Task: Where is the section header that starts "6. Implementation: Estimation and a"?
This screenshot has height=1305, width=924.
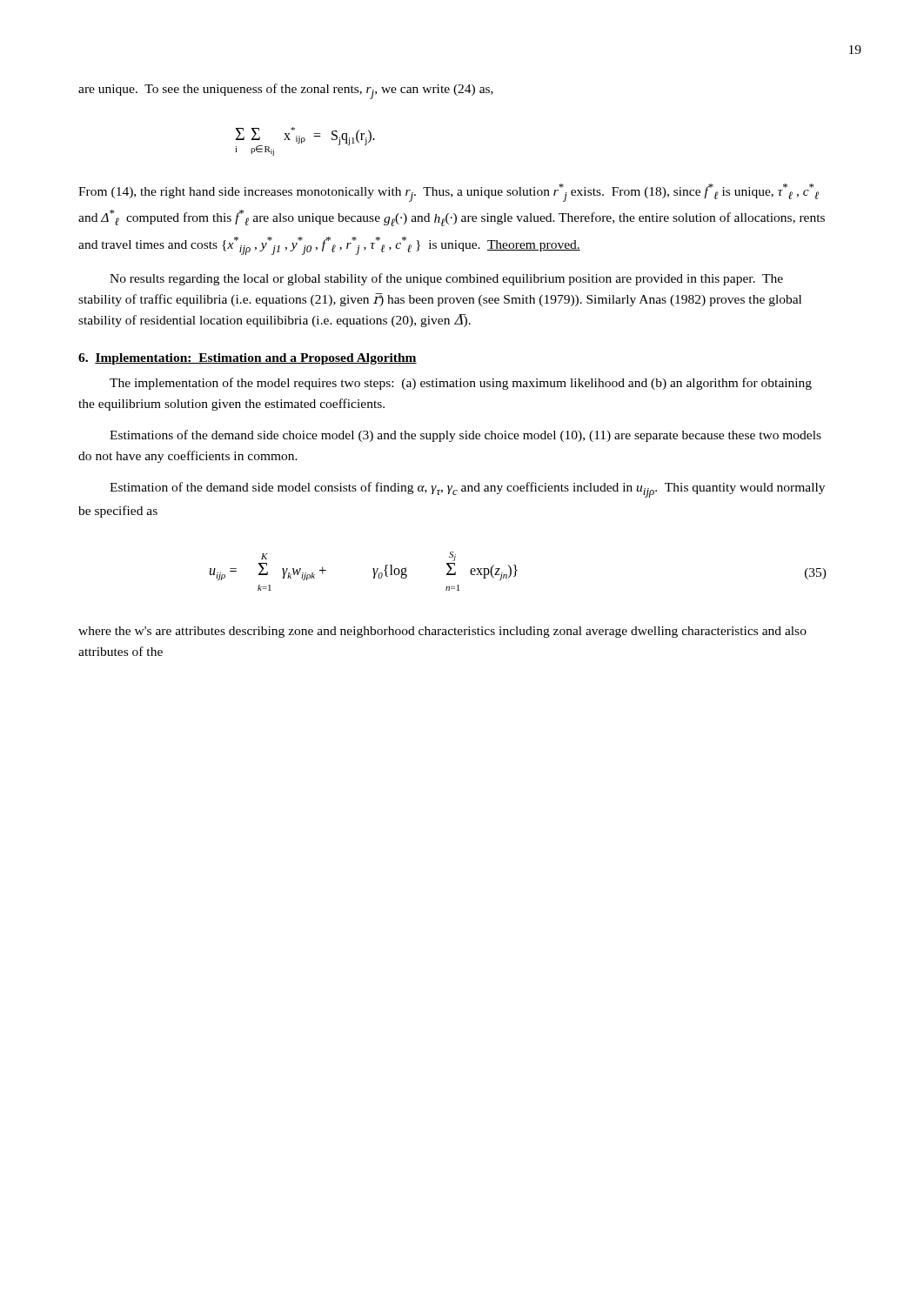Action: 247,357
